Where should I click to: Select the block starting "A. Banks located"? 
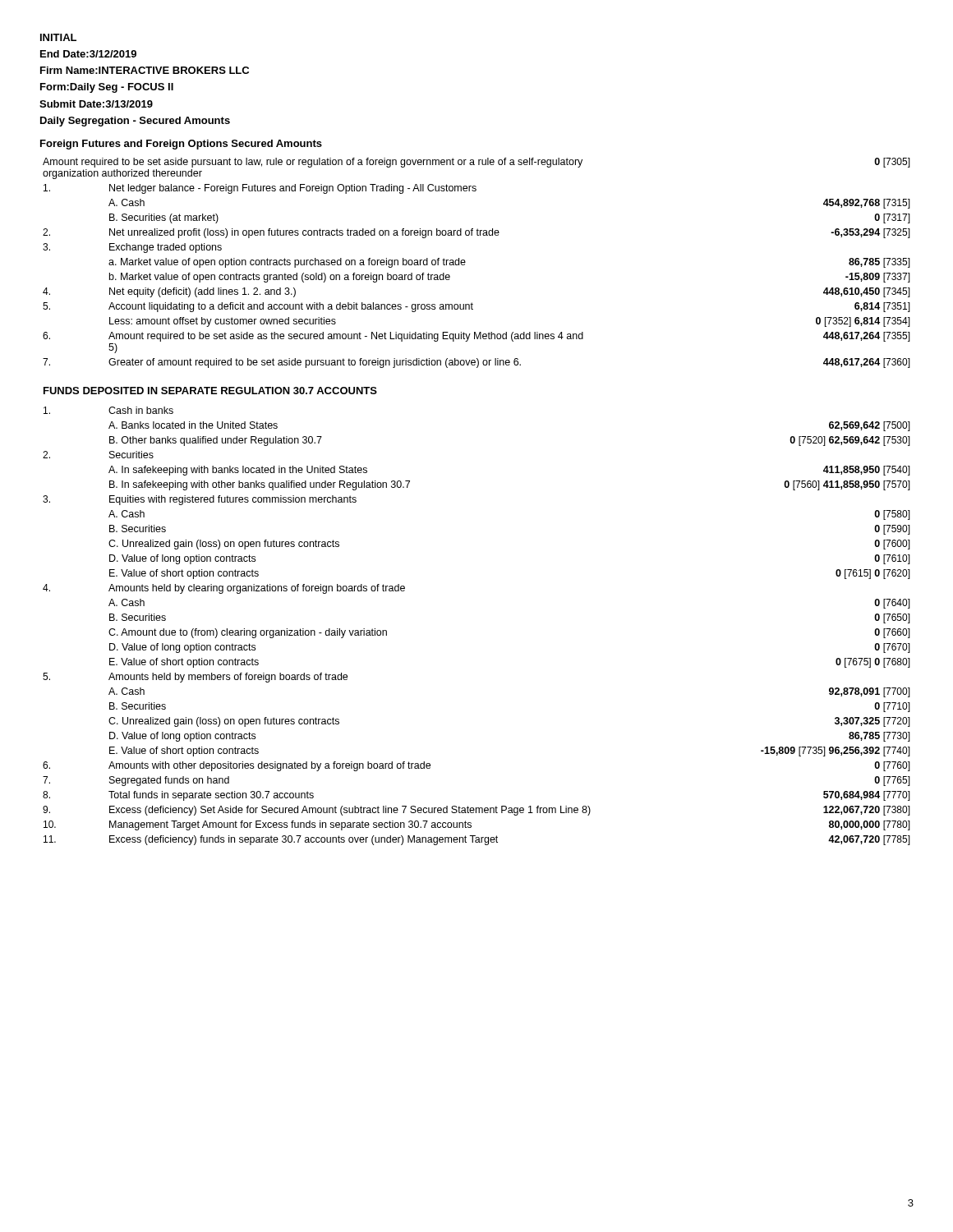(x=192, y=426)
